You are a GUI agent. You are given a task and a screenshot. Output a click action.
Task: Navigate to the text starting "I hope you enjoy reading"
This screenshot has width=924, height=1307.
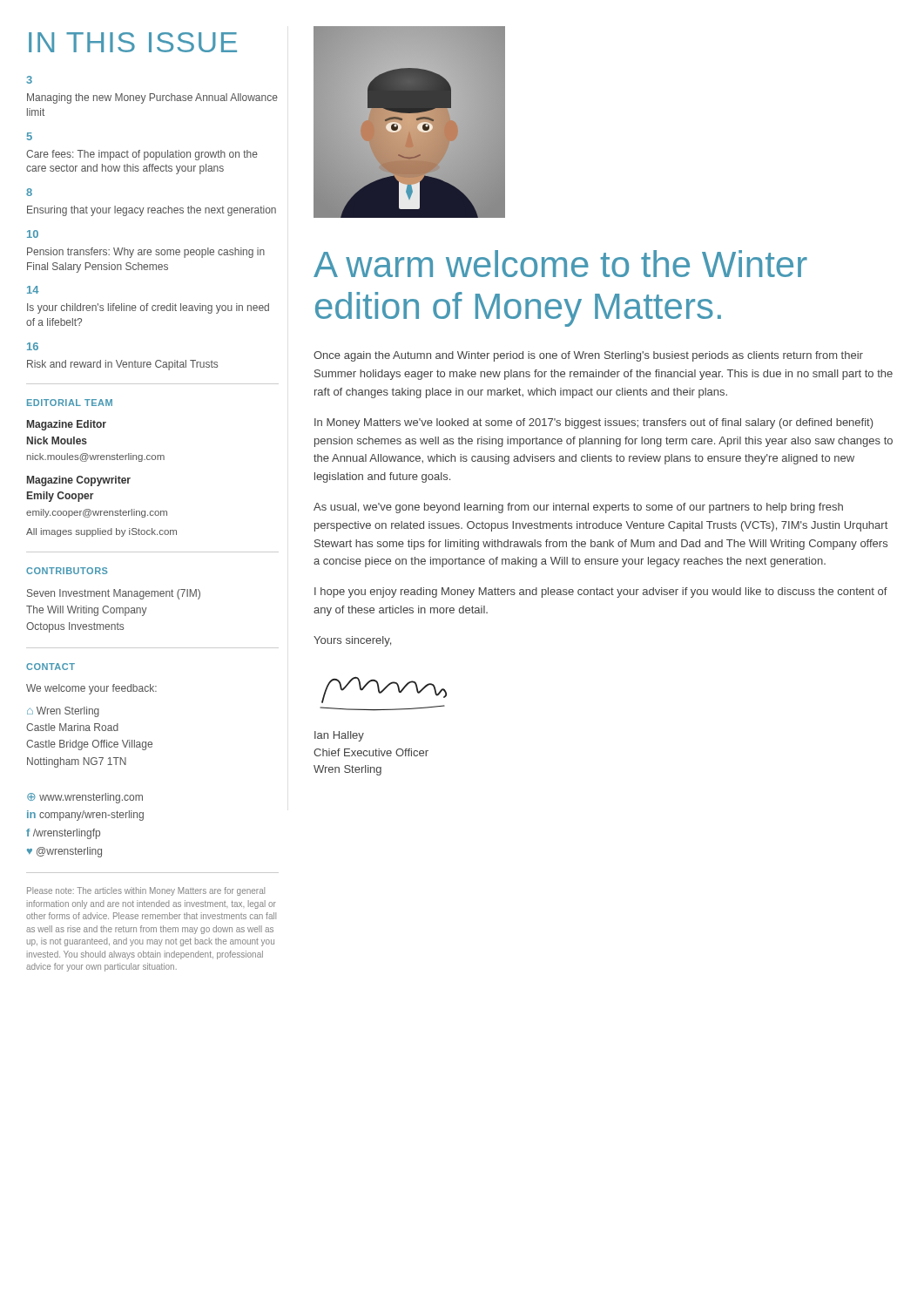pos(605,601)
